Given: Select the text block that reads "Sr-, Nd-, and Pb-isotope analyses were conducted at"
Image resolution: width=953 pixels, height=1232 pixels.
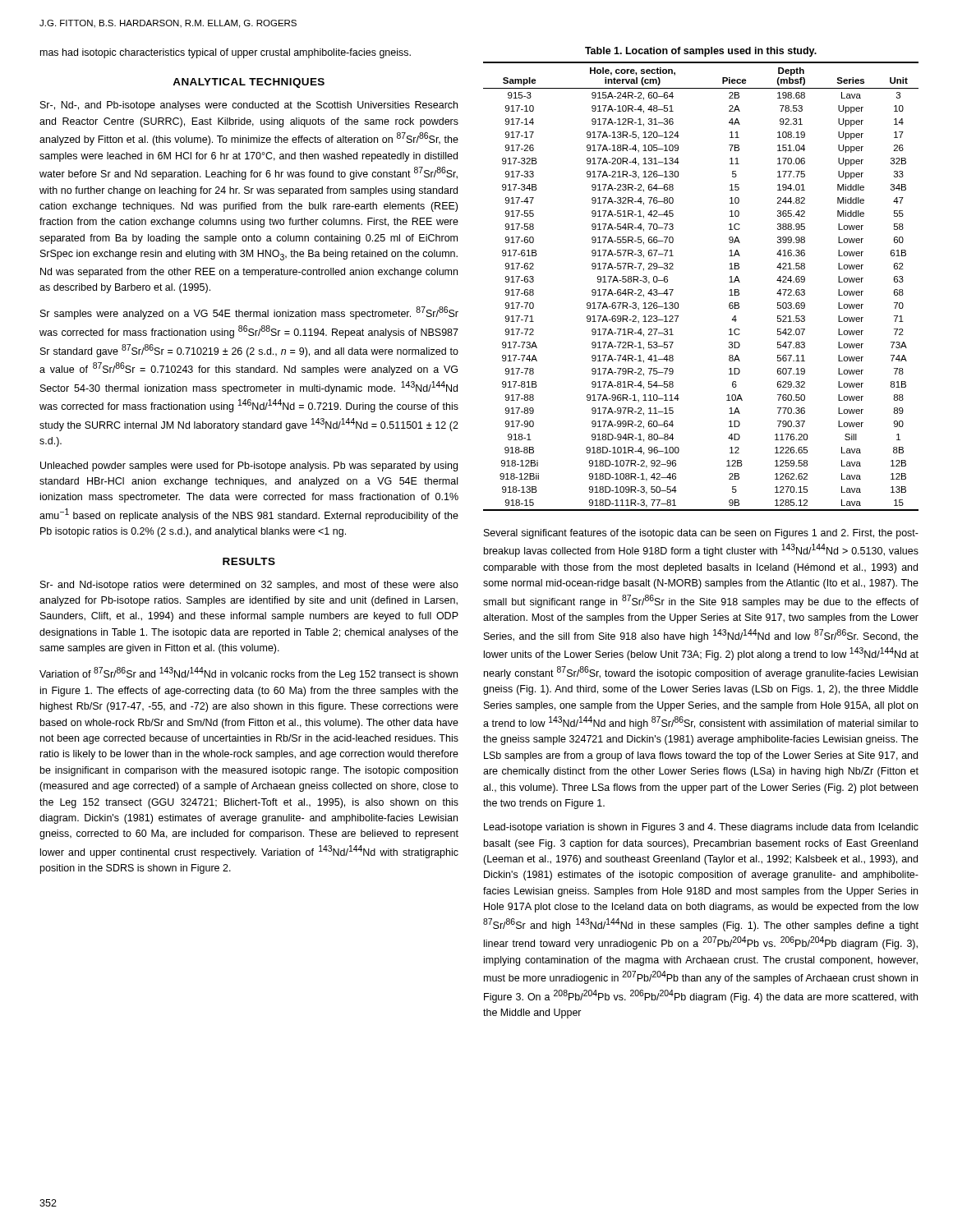Looking at the screenshot, I should click(249, 197).
